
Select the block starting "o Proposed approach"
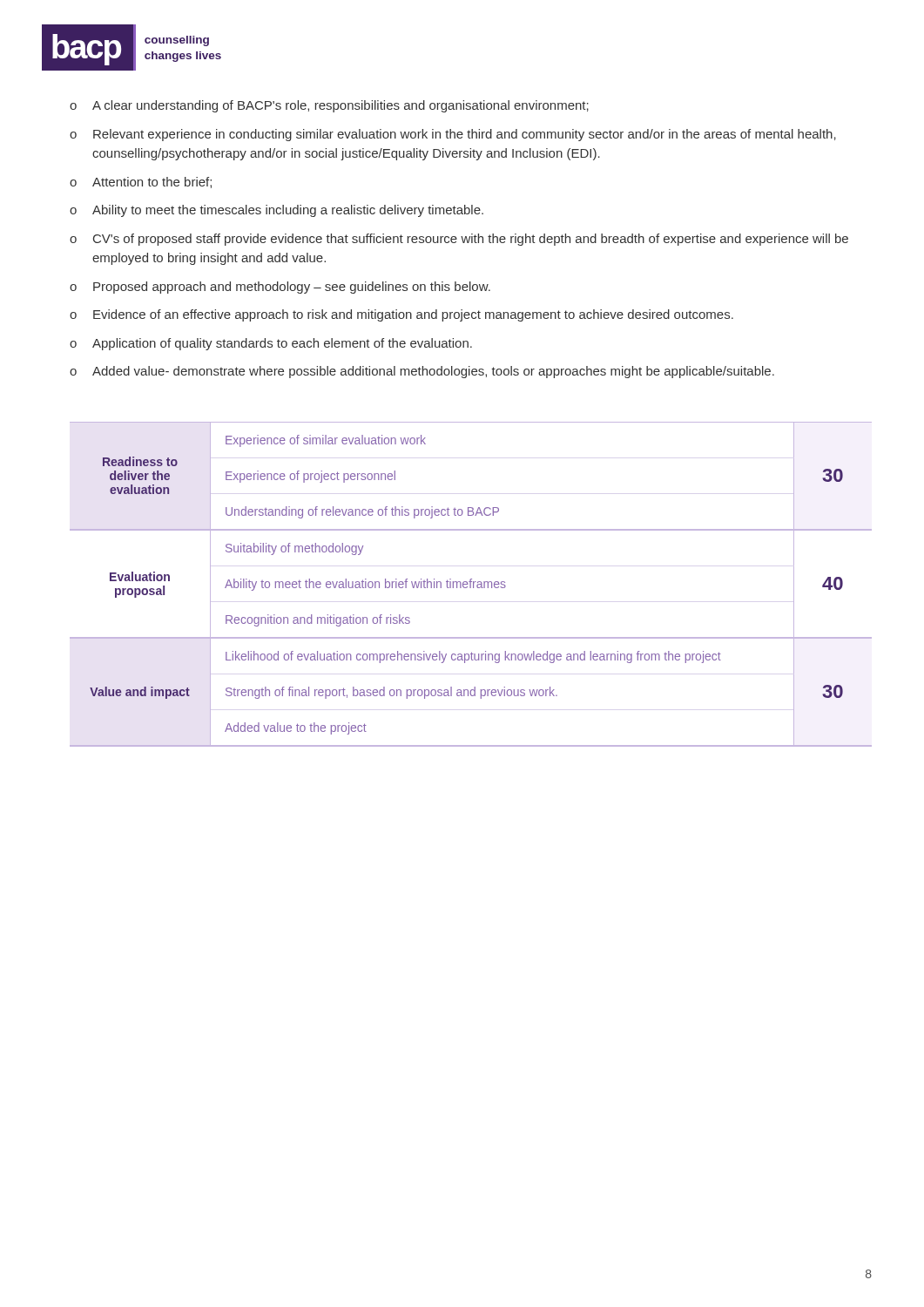[471, 286]
